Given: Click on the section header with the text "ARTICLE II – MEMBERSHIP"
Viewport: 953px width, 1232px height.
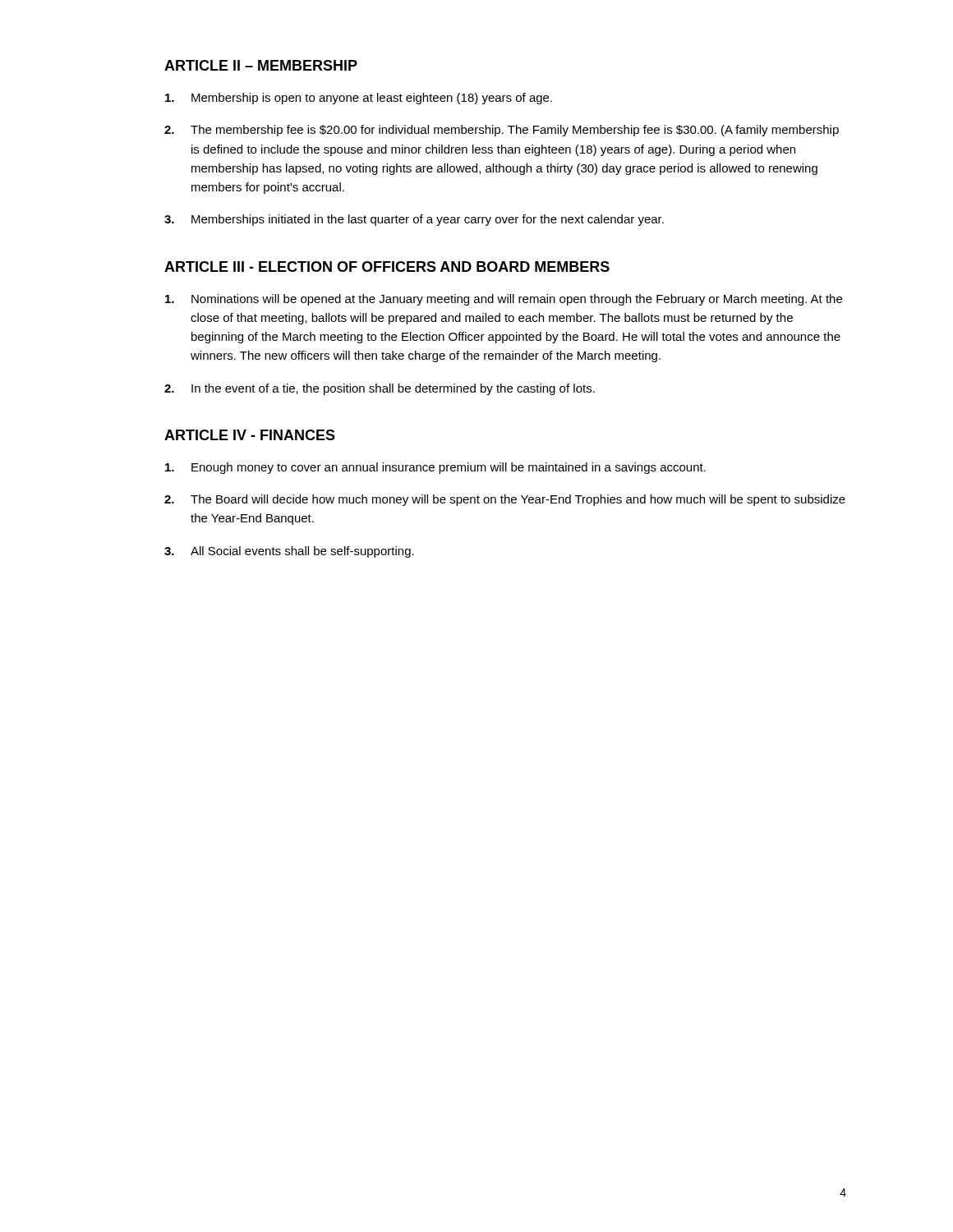Looking at the screenshot, I should [x=261, y=66].
